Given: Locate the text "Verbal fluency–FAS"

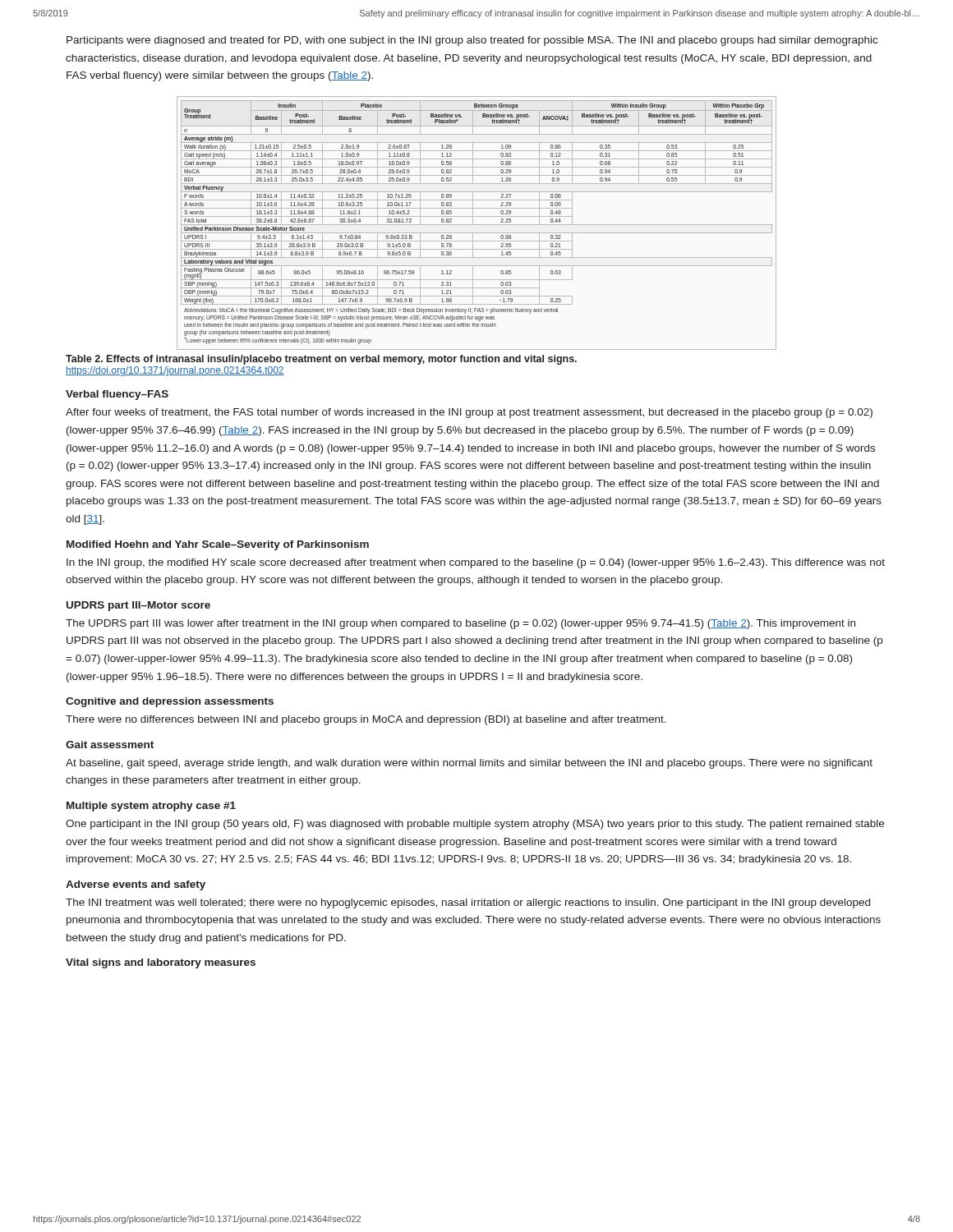Looking at the screenshot, I should [117, 394].
